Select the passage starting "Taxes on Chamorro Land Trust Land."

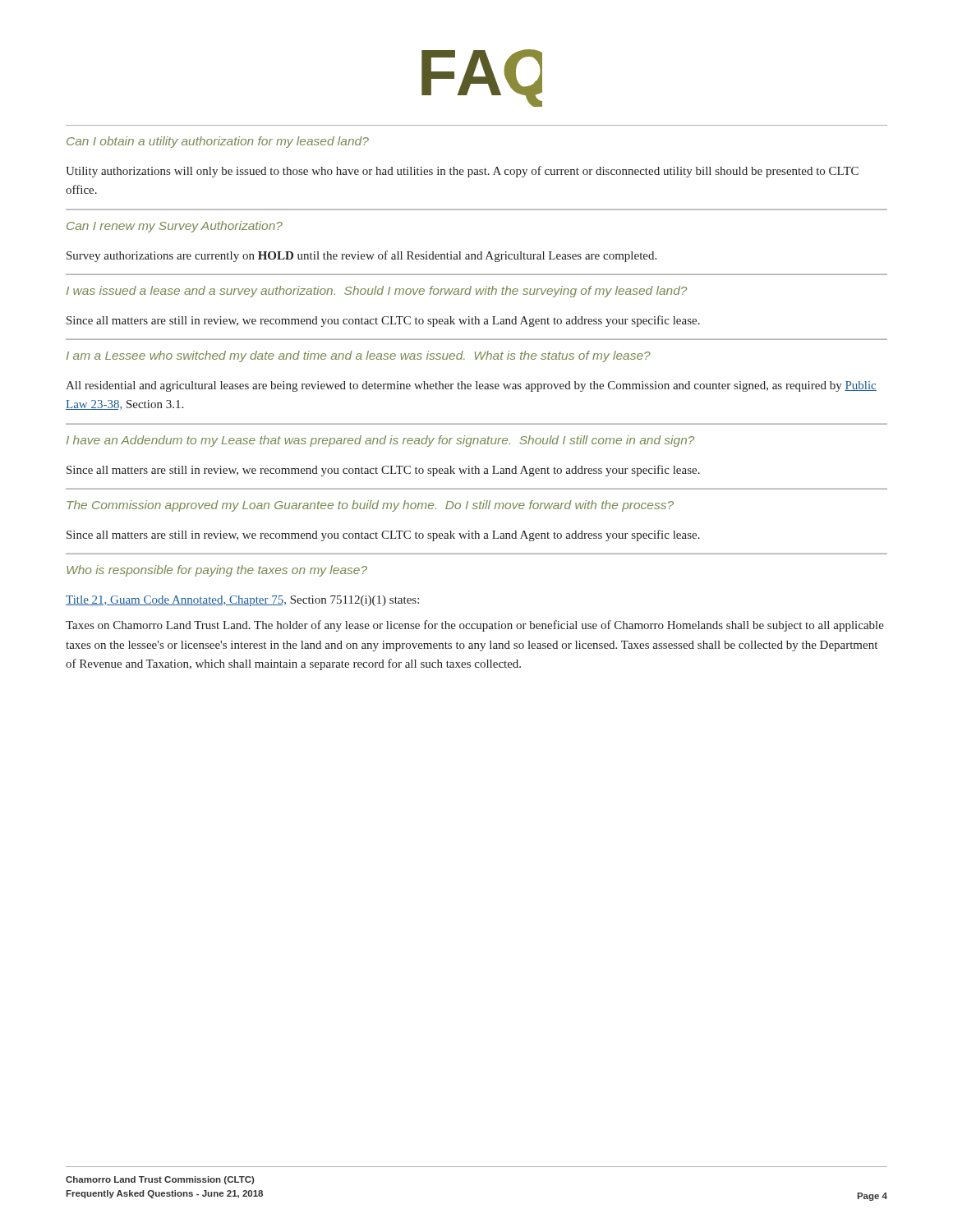coord(475,644)
